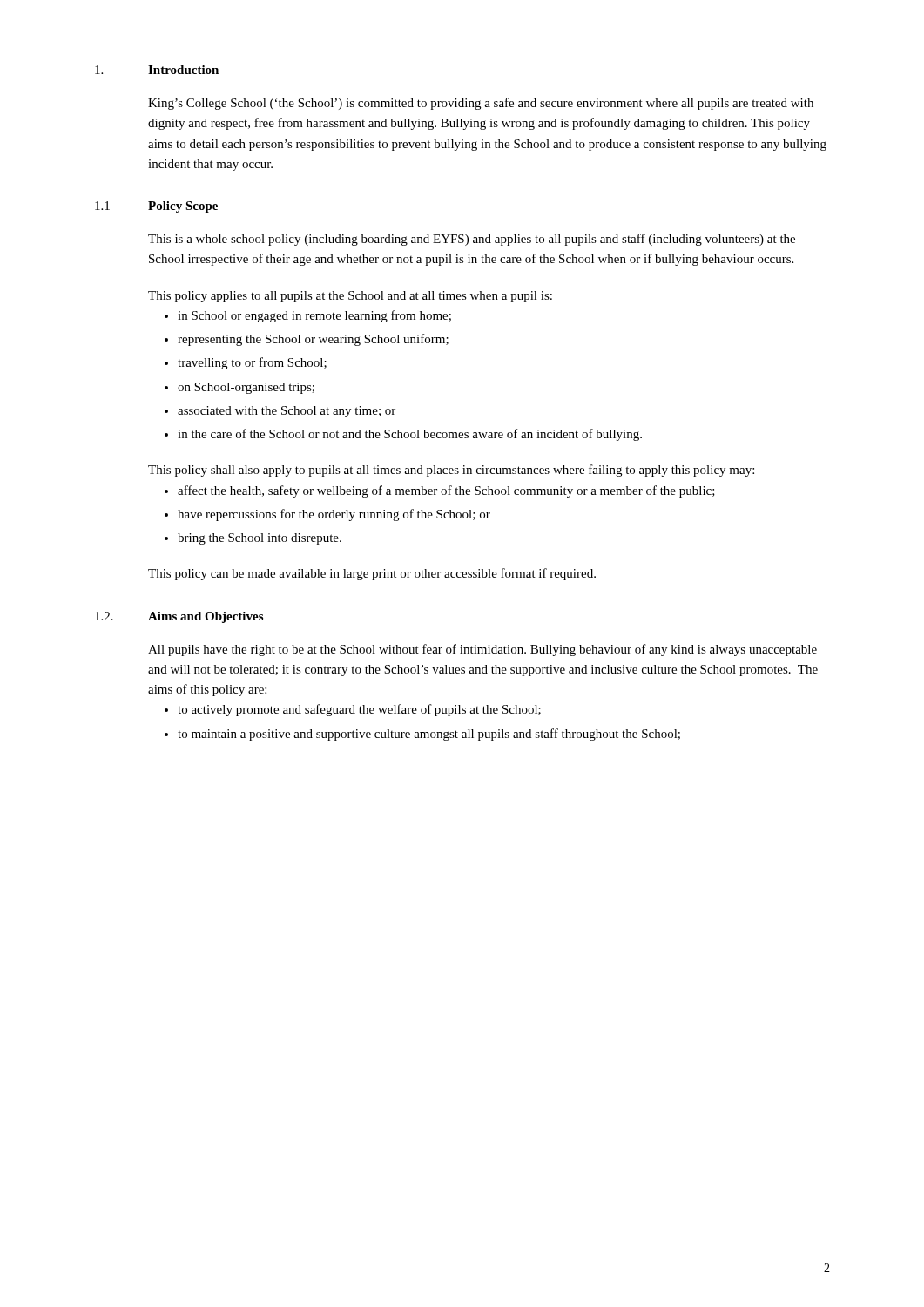This screenshot has width=924, height=1307.
Task: Find the list item containing "representing the School or wearing School uniform;"
Action: pos(313,339)
